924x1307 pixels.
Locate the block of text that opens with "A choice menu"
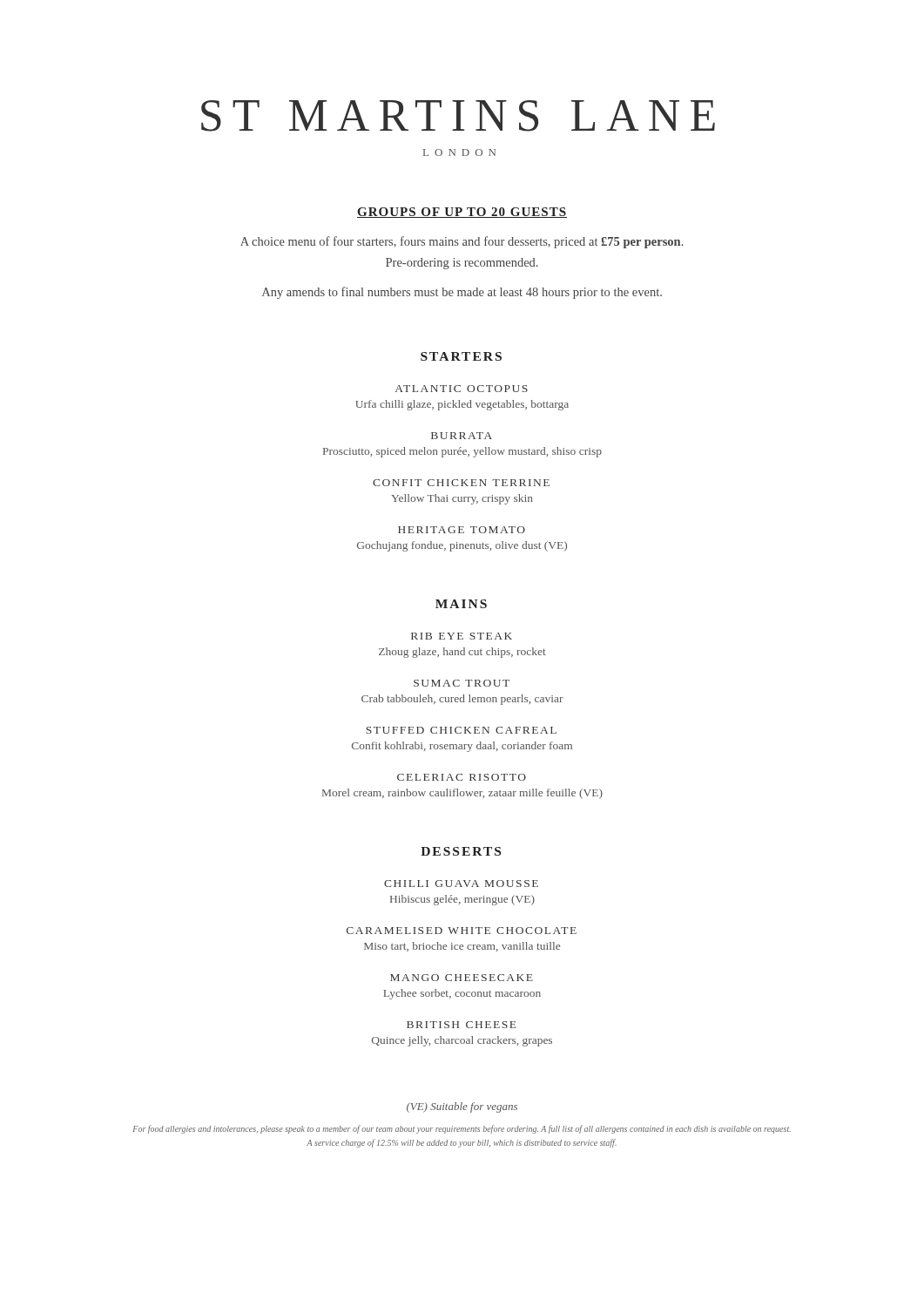tap(462, 252)
